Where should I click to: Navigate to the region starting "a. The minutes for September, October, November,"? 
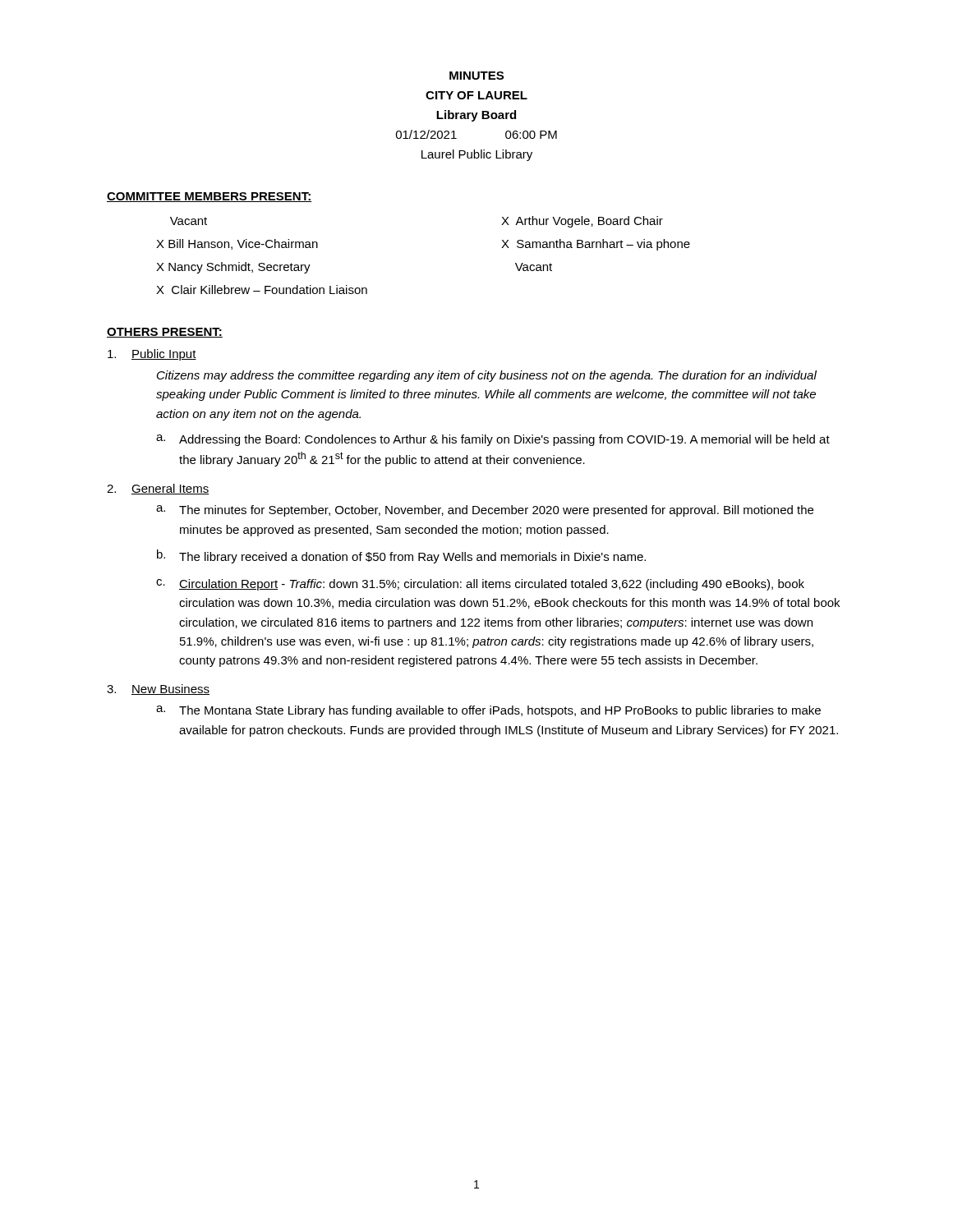(501, 520)
